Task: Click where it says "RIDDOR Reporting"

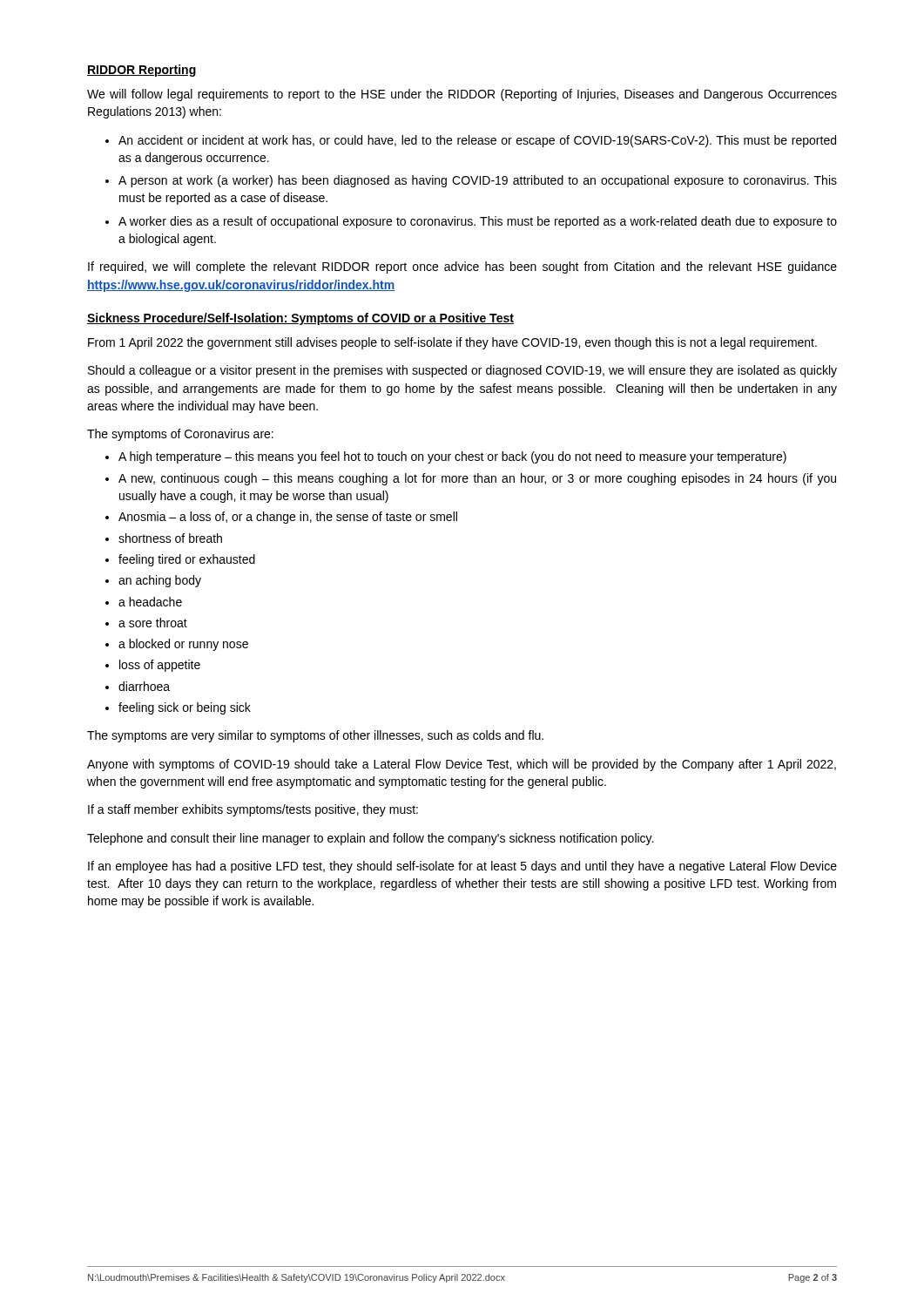Action: coord(142,70)
